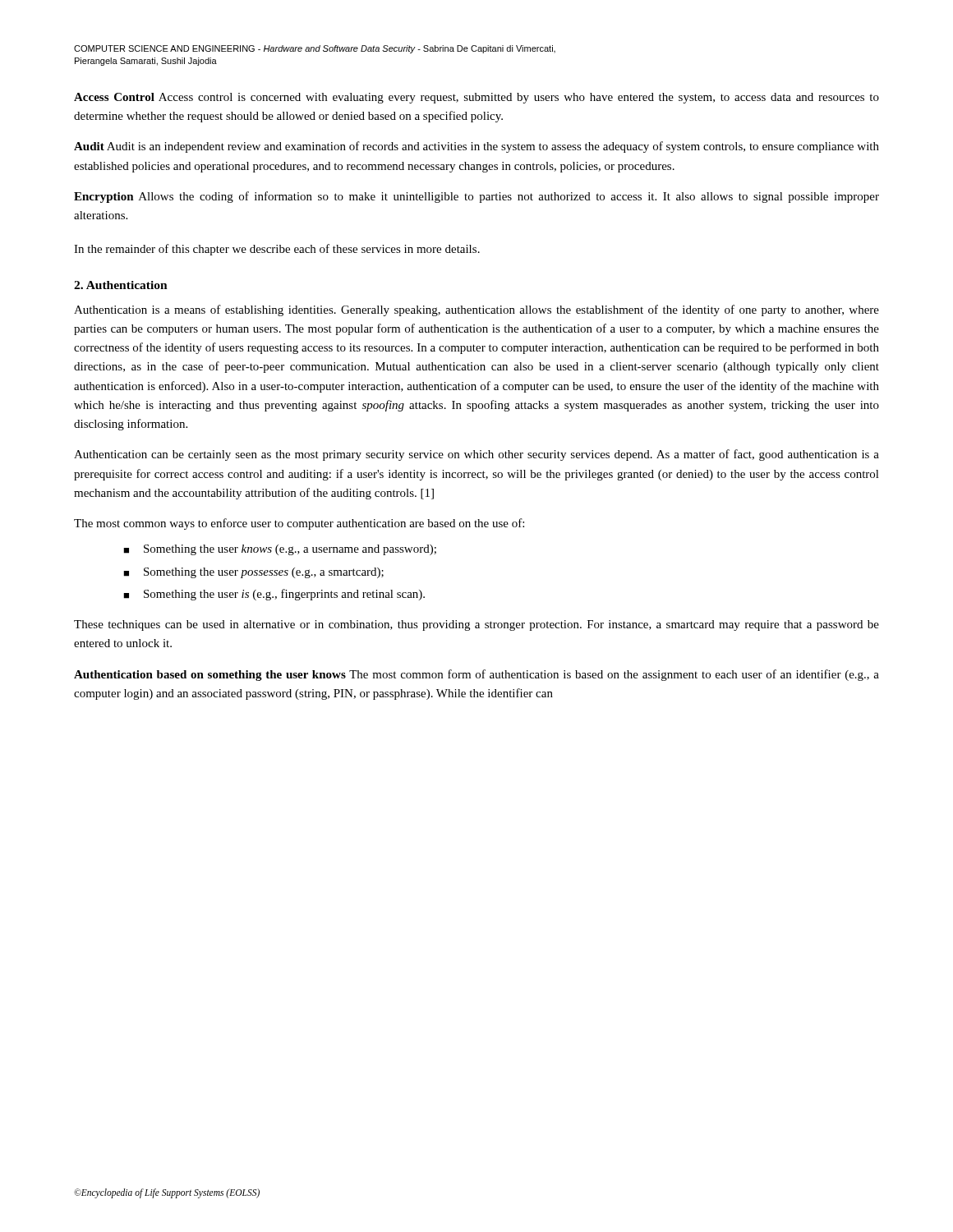Point to the block beginning "In the remainder of this chapter"
Image resolution: width=953 pixels, height=1232 pixels.
pyautogui.click(x=277, y=249)
